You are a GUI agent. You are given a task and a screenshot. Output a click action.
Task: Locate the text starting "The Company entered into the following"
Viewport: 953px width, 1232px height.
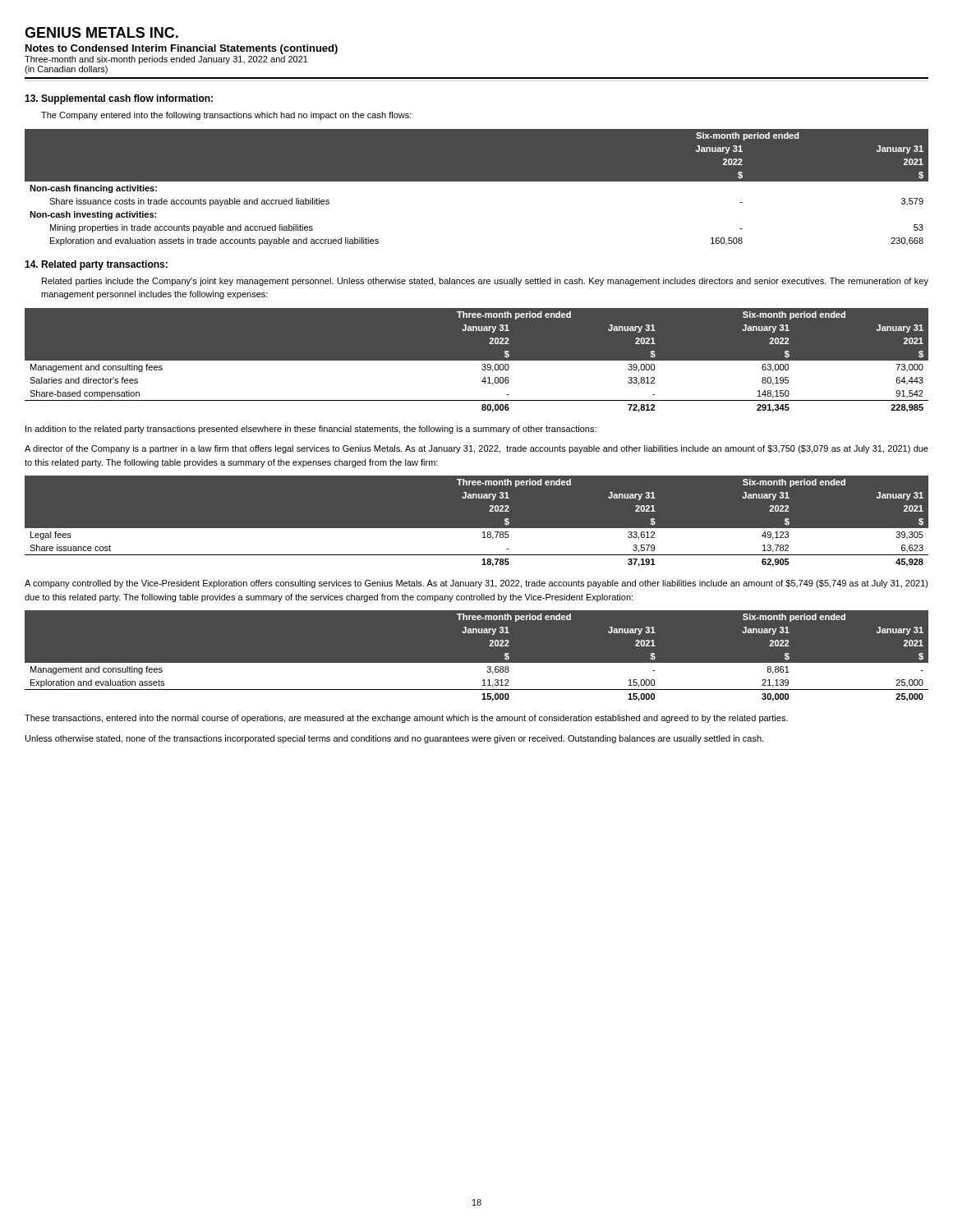[226, 115]
